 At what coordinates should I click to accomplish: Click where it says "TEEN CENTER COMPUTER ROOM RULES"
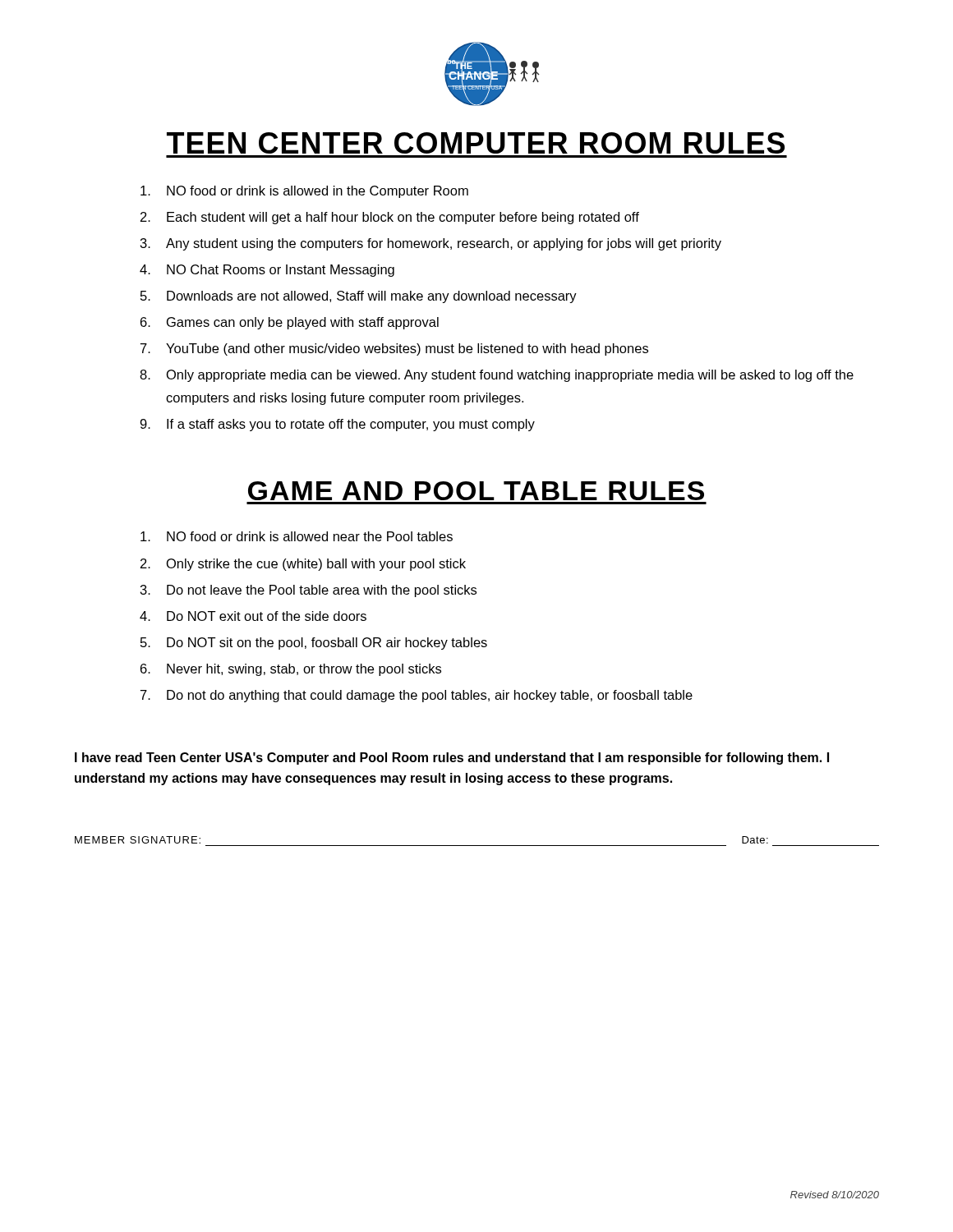[x=476, y=143]
